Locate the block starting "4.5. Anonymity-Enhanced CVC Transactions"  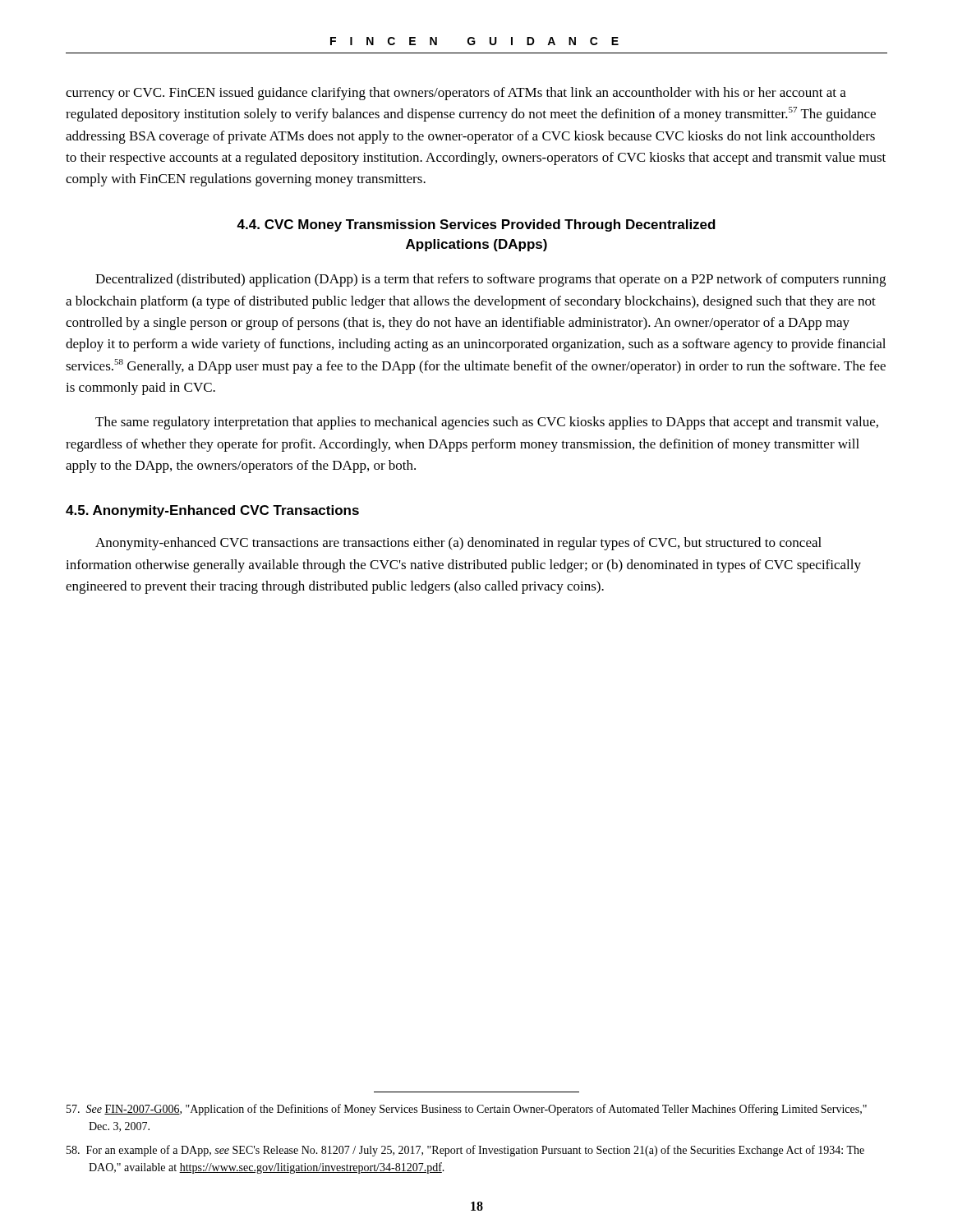pos(213,511)
